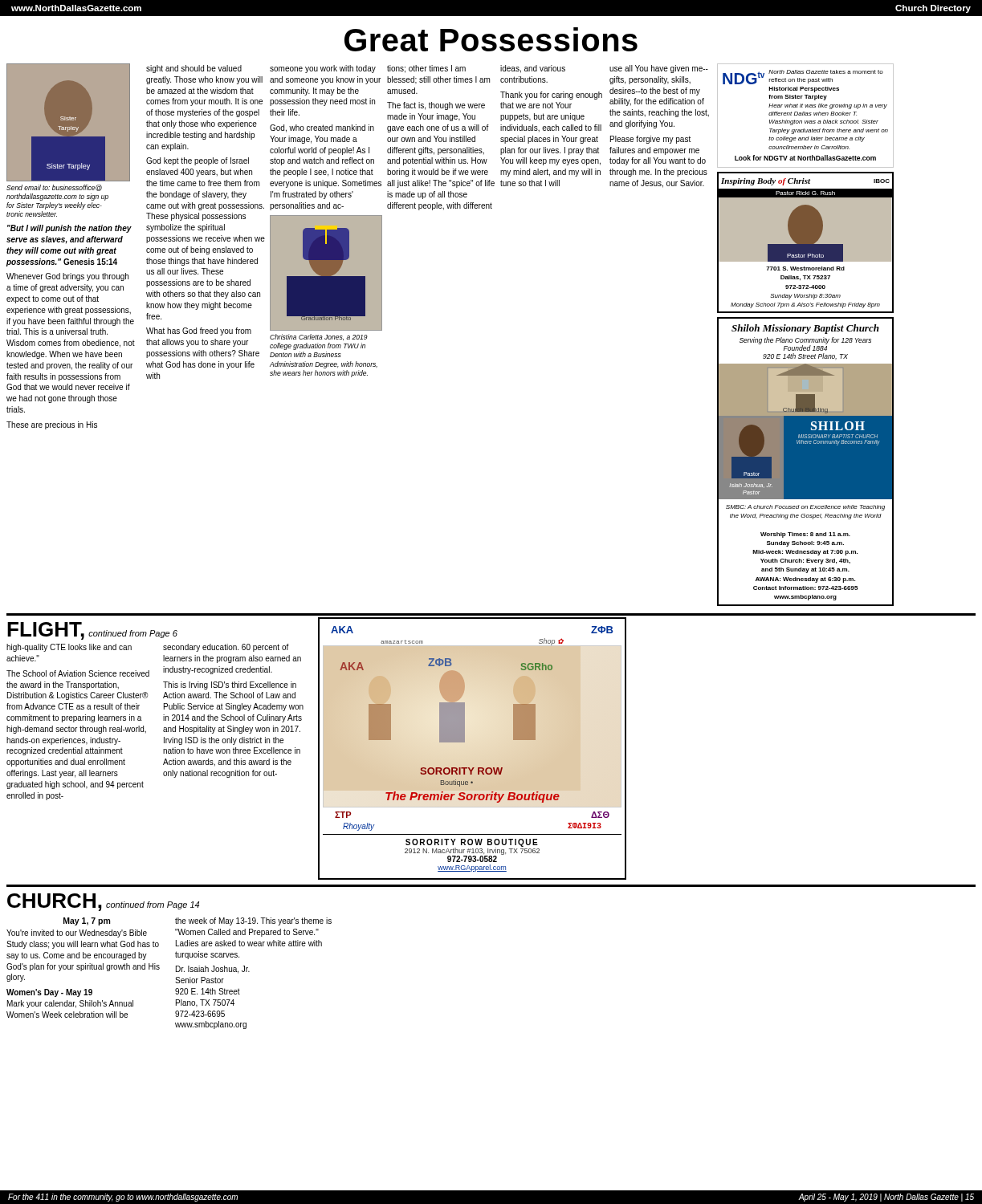Click the passage that begins "SMBC: A church Focused on Excellence while"
Viewport: 982px width, 1204px height.
point(805,552)
